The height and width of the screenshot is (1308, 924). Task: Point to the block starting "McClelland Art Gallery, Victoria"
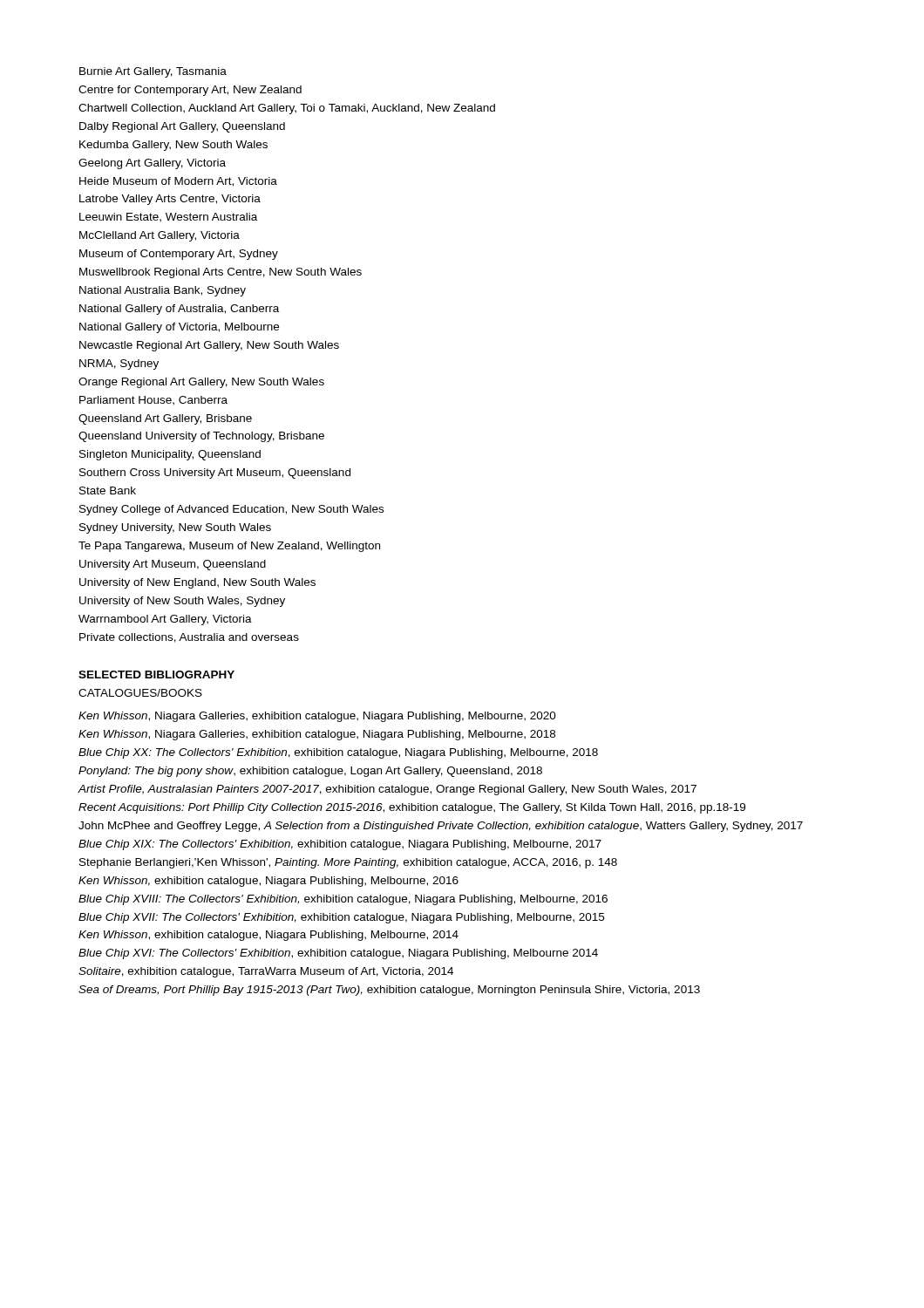tap(159, 235)
